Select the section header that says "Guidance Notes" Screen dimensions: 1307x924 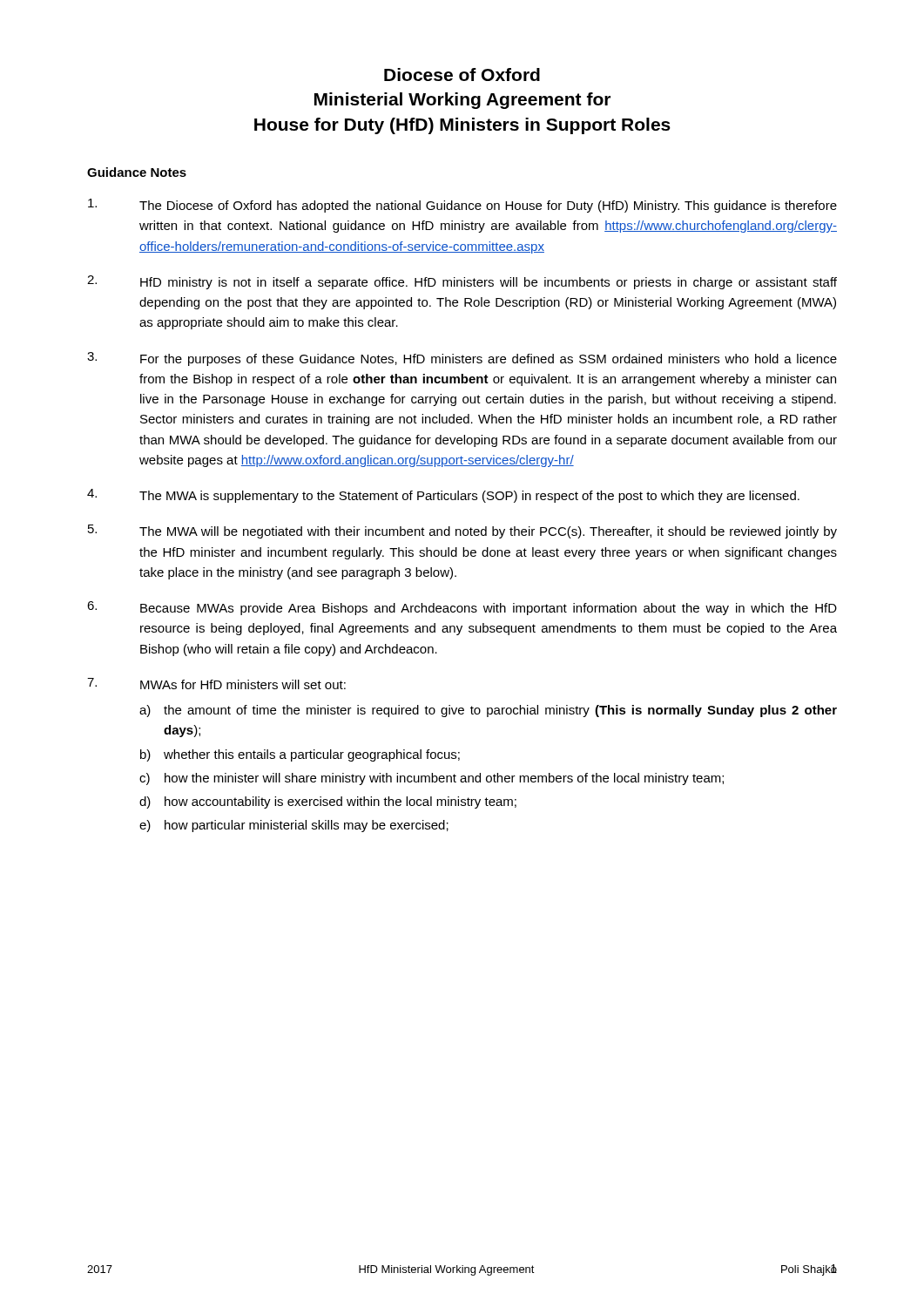[x=137, y=172]
